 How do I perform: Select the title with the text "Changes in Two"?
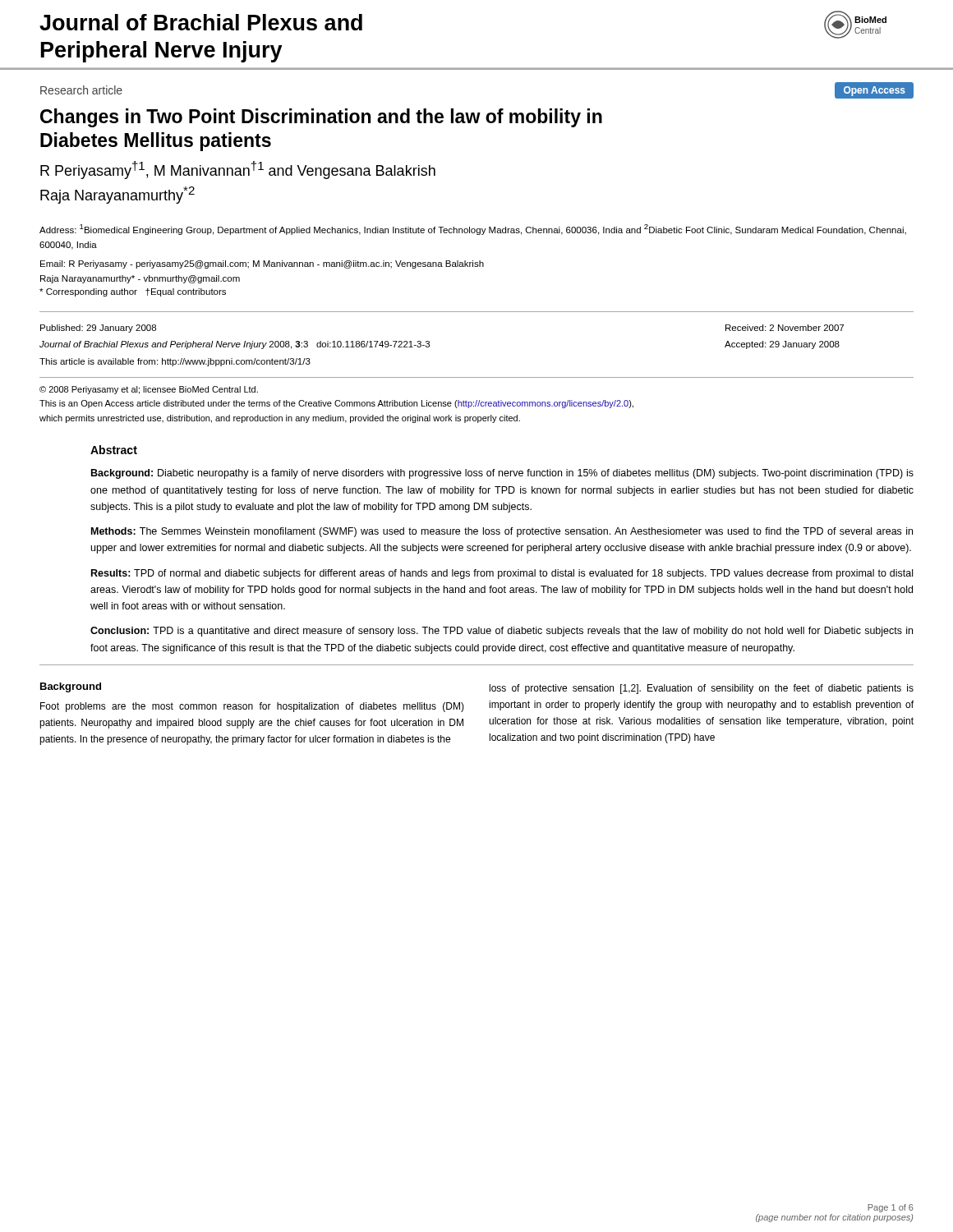pyautogui.click(x=321, y=129)
